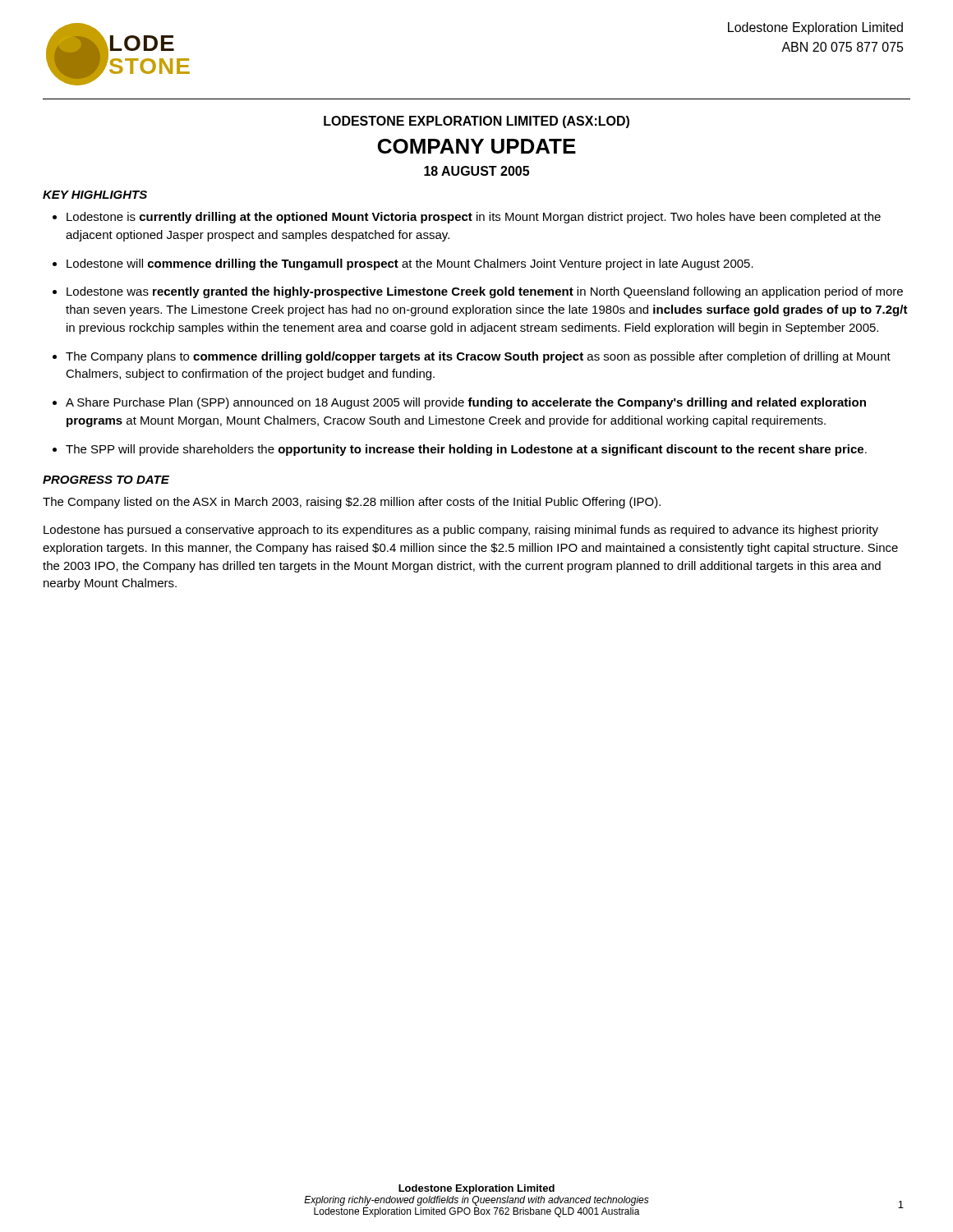Navigate to the region starting "A Share Purchase Plan (SPP) announced"
The width and height of the screenshot is (953, 1232).
point(466,411)
